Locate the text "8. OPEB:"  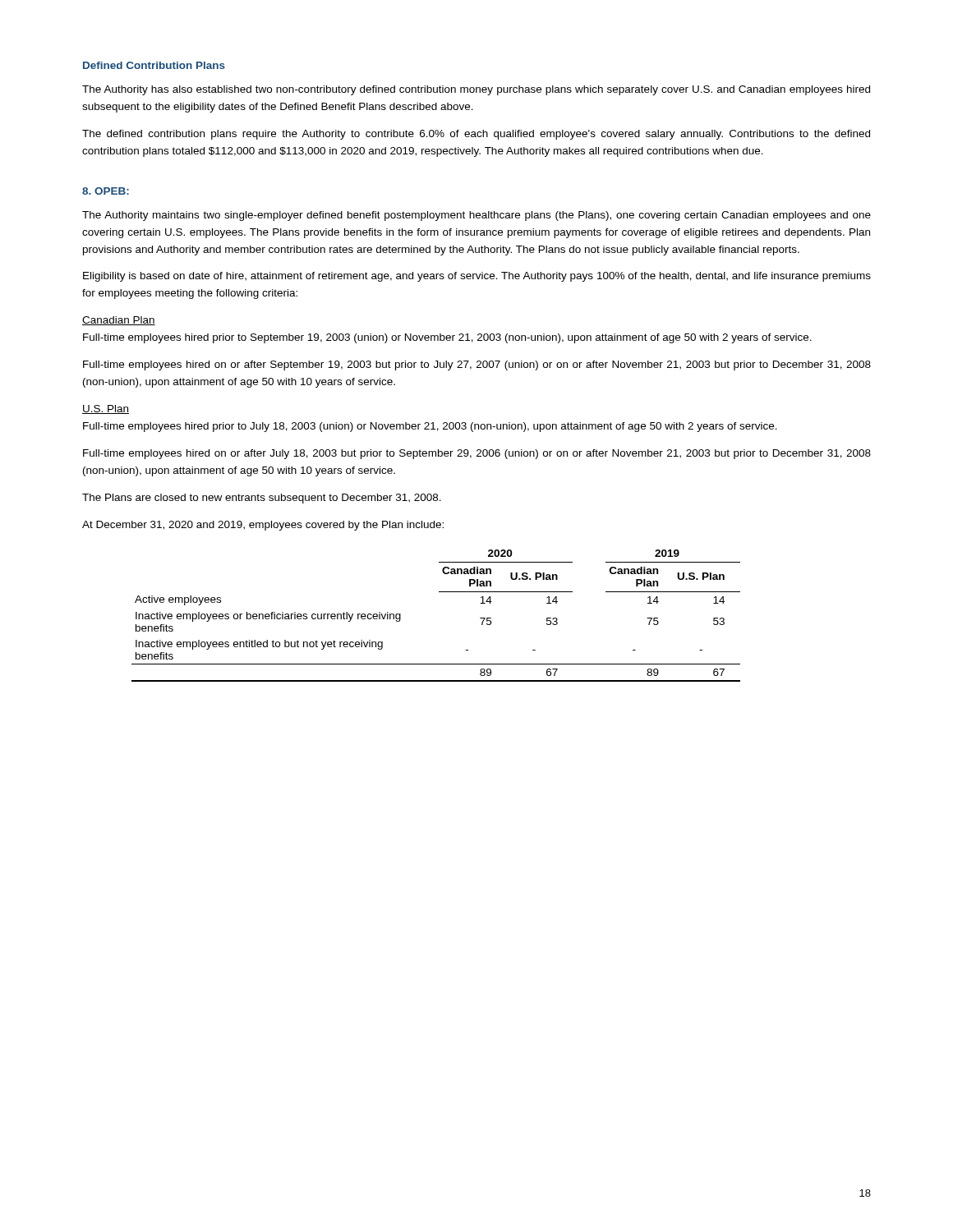(x=106, y=191)
